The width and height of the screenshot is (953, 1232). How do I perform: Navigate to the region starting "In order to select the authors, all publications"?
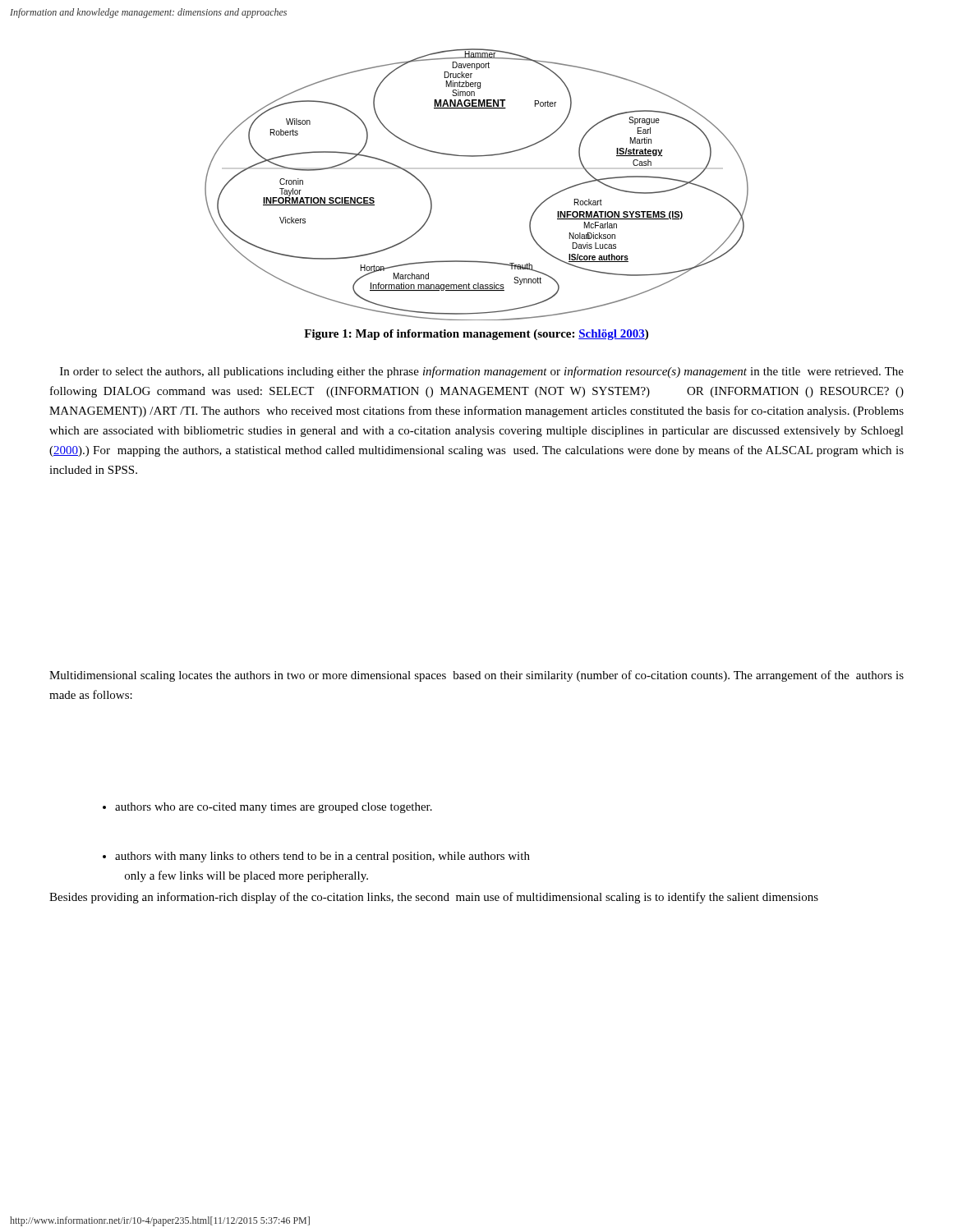pyautogui.click(x=476, y=421)
